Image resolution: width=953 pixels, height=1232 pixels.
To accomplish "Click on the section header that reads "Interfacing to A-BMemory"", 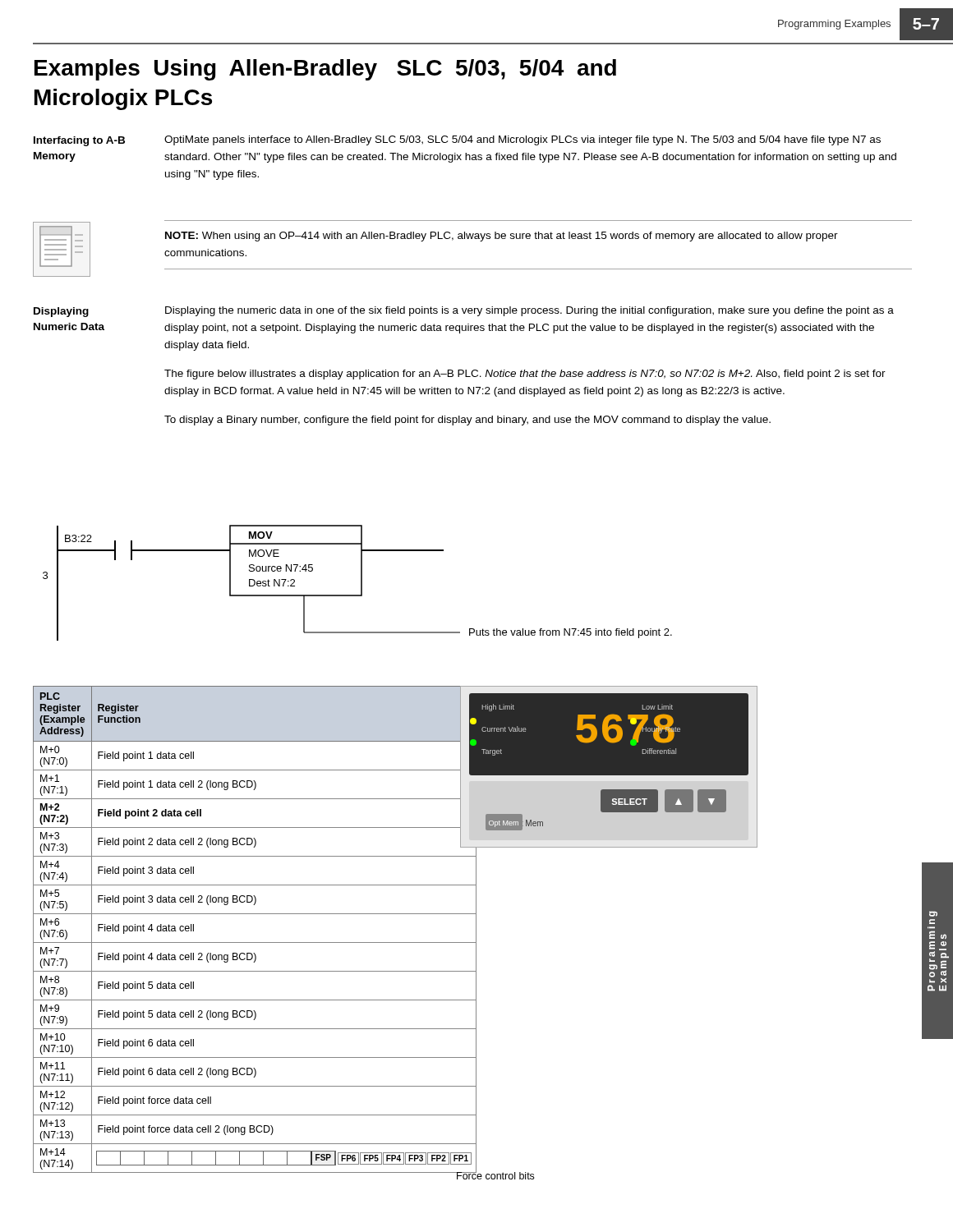I will tap(79, 148).
